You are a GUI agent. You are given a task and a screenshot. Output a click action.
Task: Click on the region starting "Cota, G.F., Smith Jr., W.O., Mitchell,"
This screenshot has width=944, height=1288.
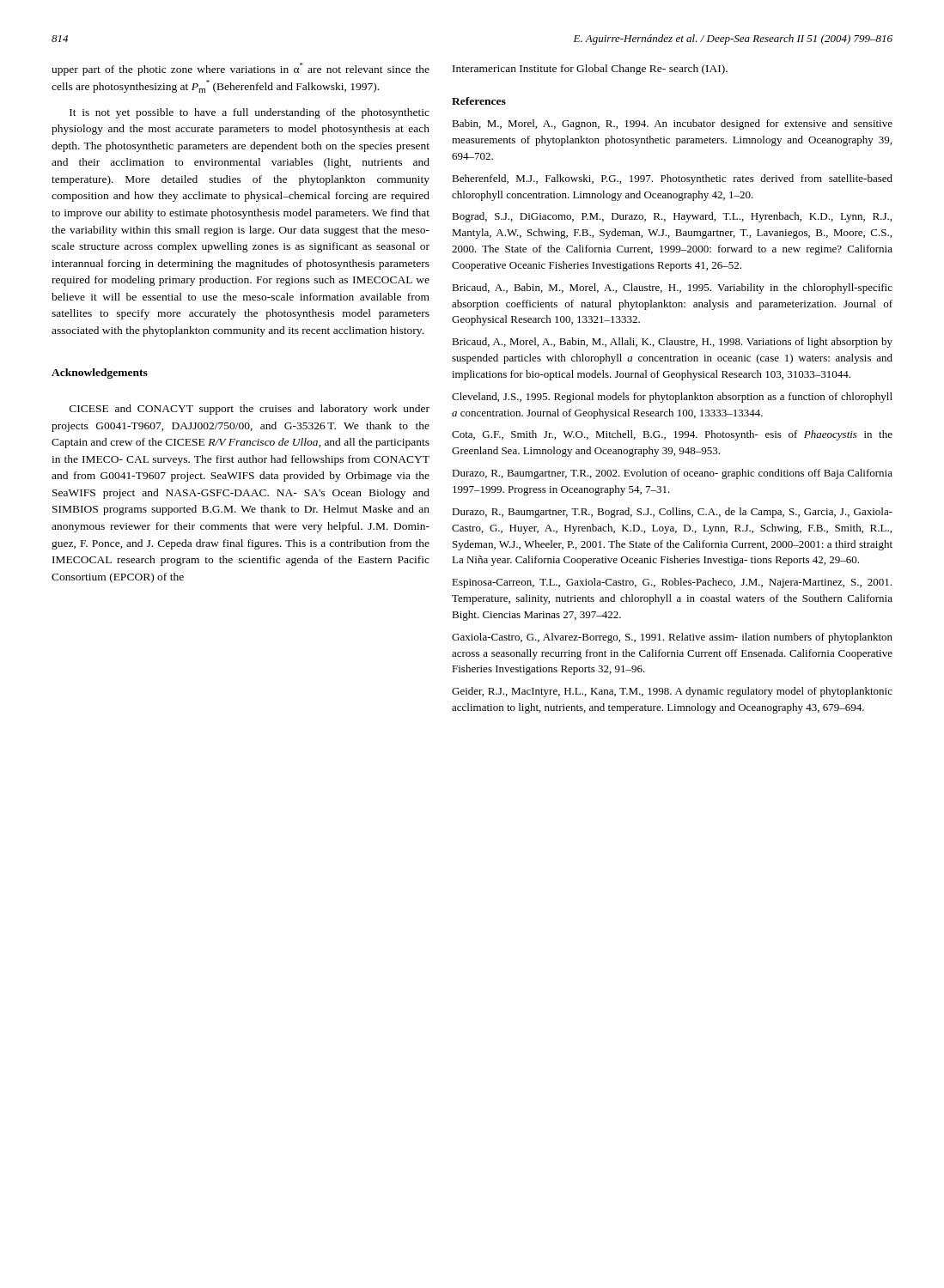coord(672,443)
